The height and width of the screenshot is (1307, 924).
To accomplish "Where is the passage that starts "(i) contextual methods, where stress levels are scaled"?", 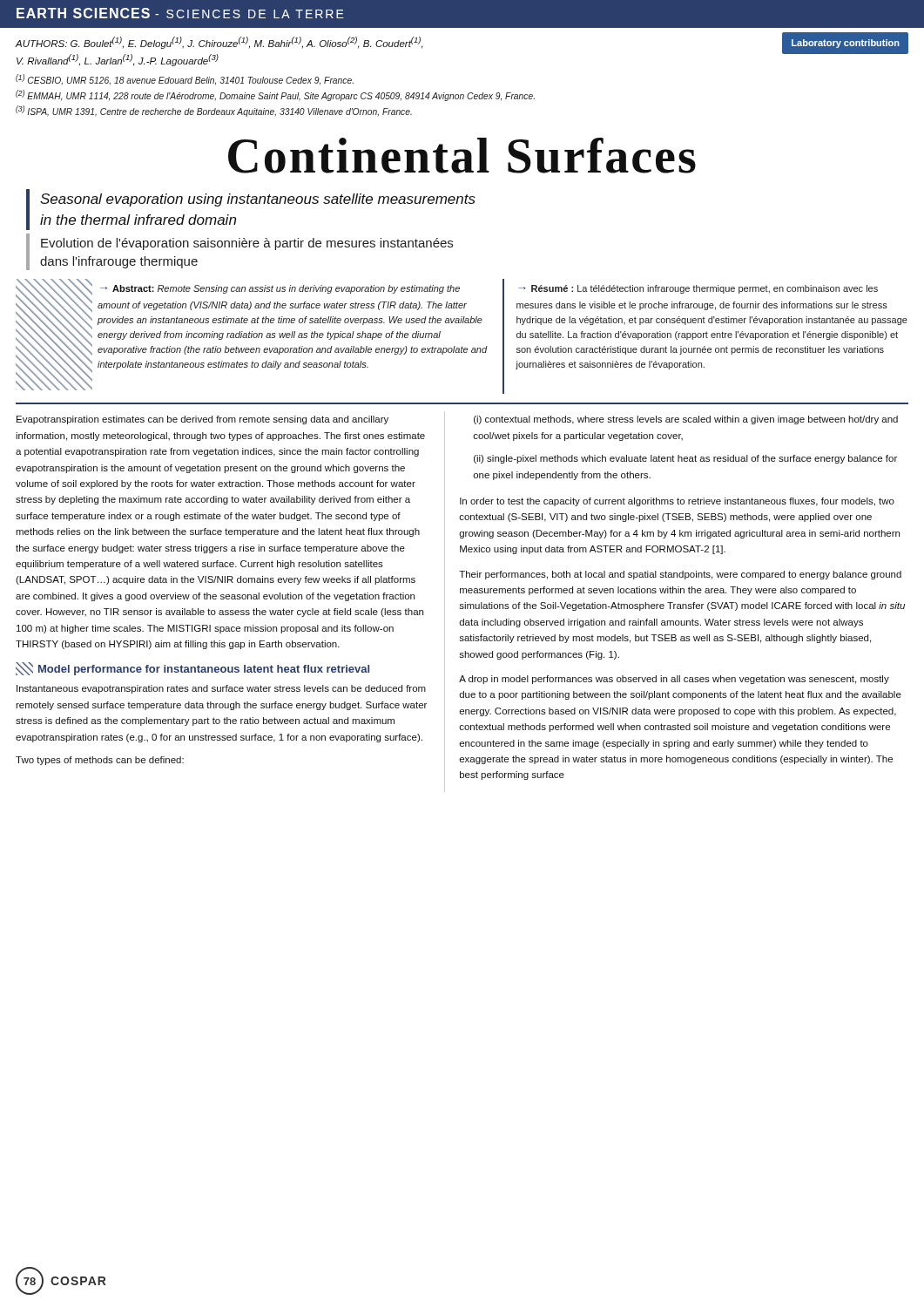I will point(686,428).
